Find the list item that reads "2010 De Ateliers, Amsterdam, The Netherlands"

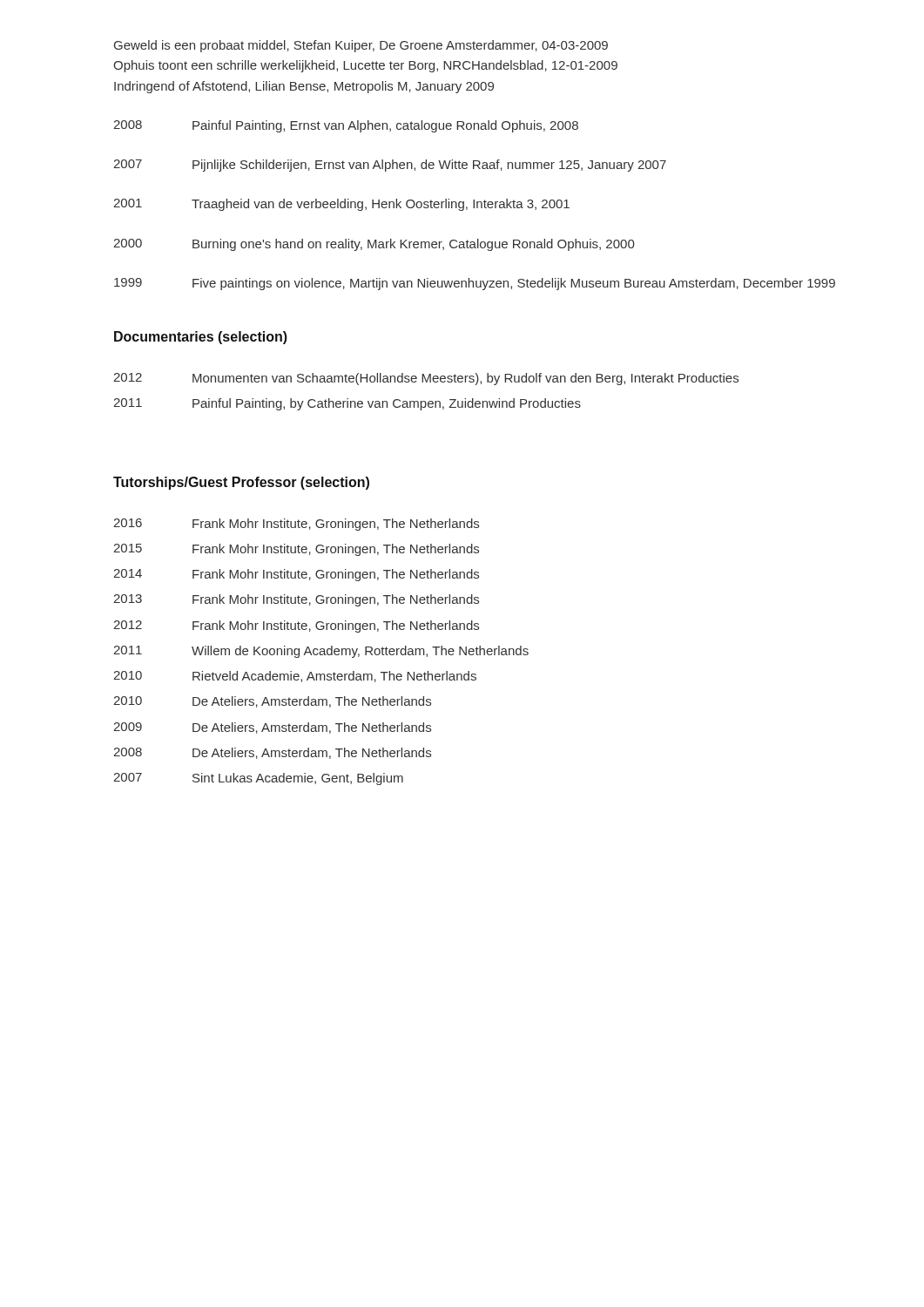point(272,702)
